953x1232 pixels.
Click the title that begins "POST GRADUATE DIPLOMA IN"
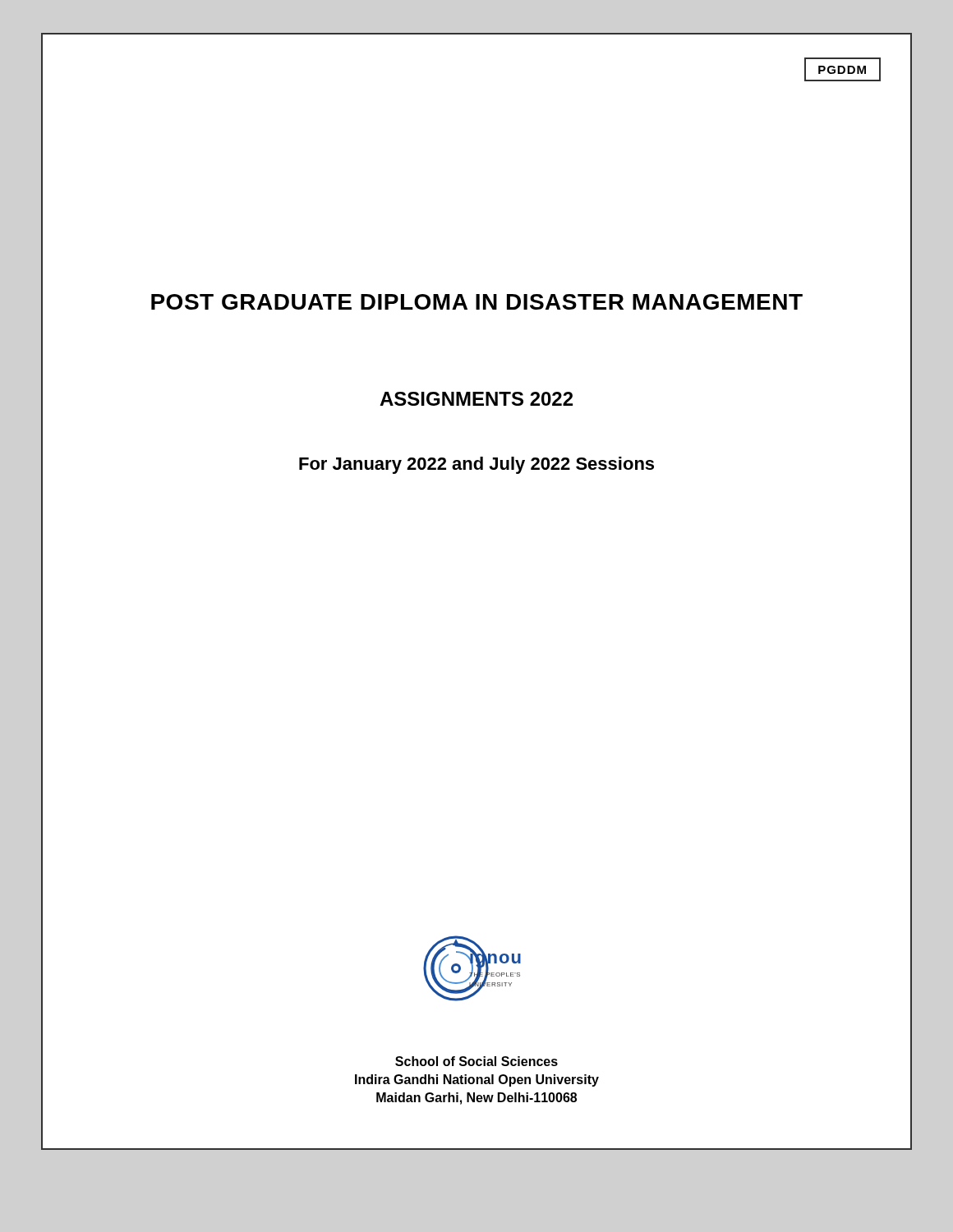tap(476, 302)
